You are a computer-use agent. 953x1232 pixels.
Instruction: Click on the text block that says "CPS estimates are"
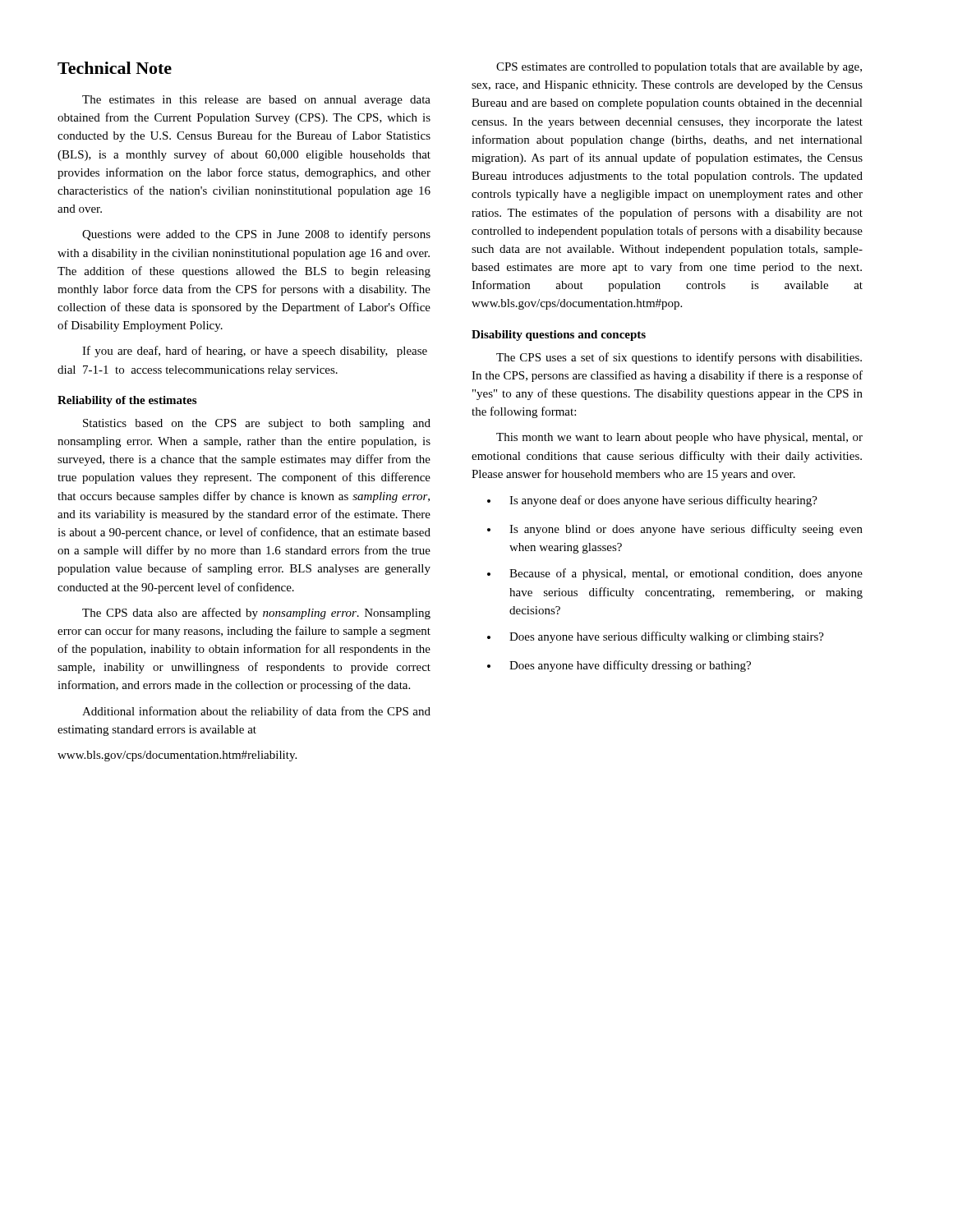tap(667, 185)
